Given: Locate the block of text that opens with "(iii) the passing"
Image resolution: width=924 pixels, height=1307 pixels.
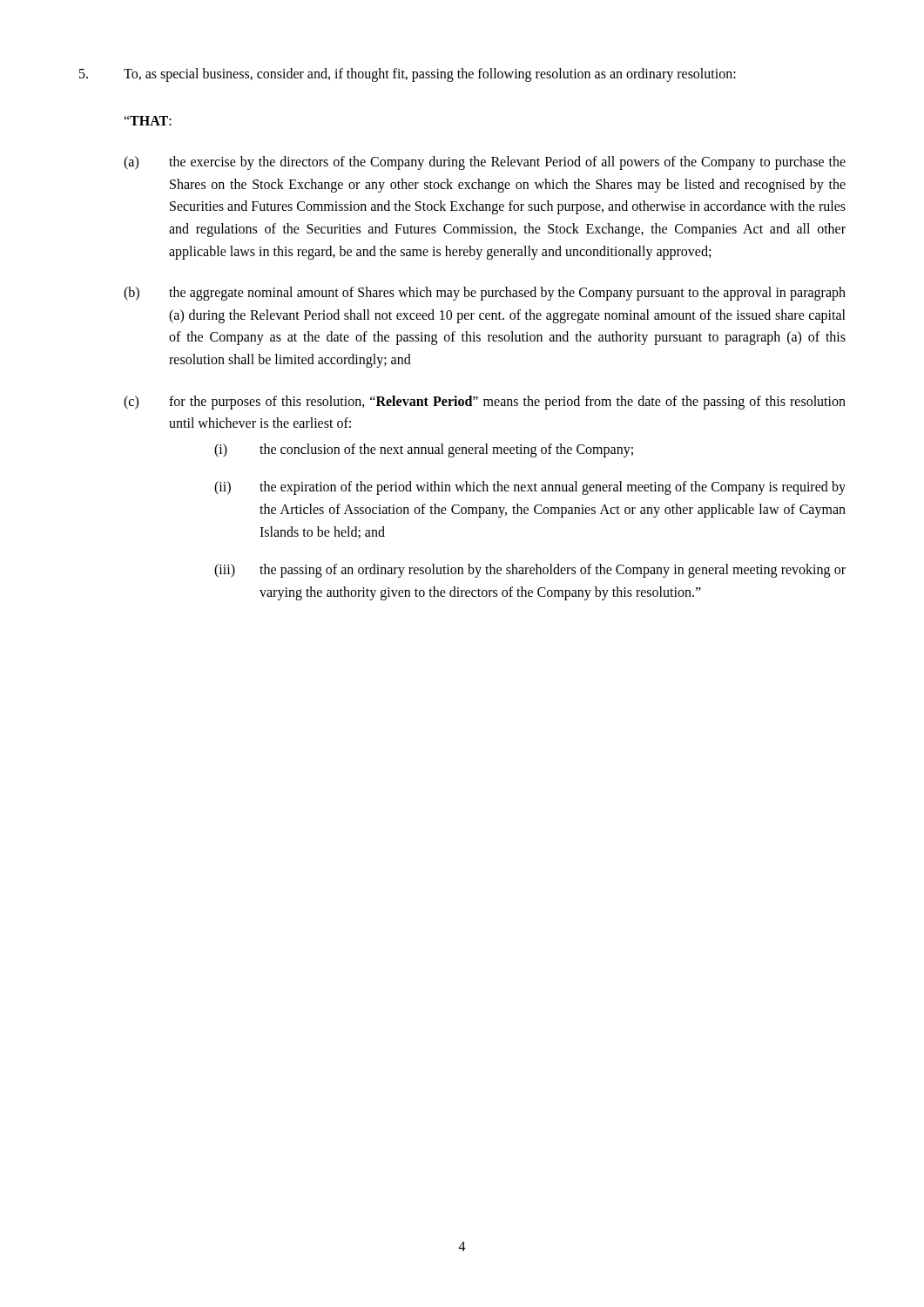Looking at the screenshot, I should click(530, 581).
